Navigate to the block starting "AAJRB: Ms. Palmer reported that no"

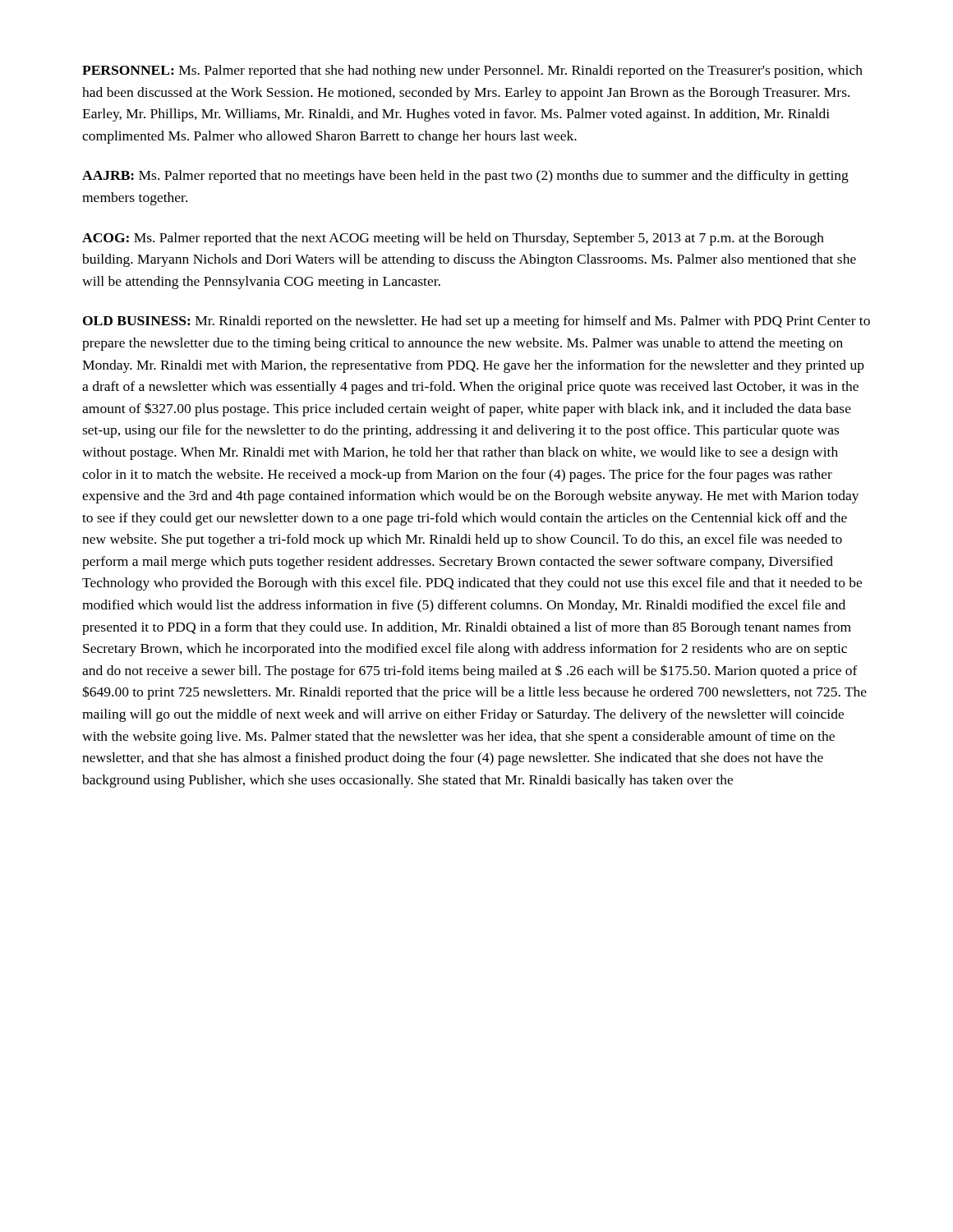[465, 186]
